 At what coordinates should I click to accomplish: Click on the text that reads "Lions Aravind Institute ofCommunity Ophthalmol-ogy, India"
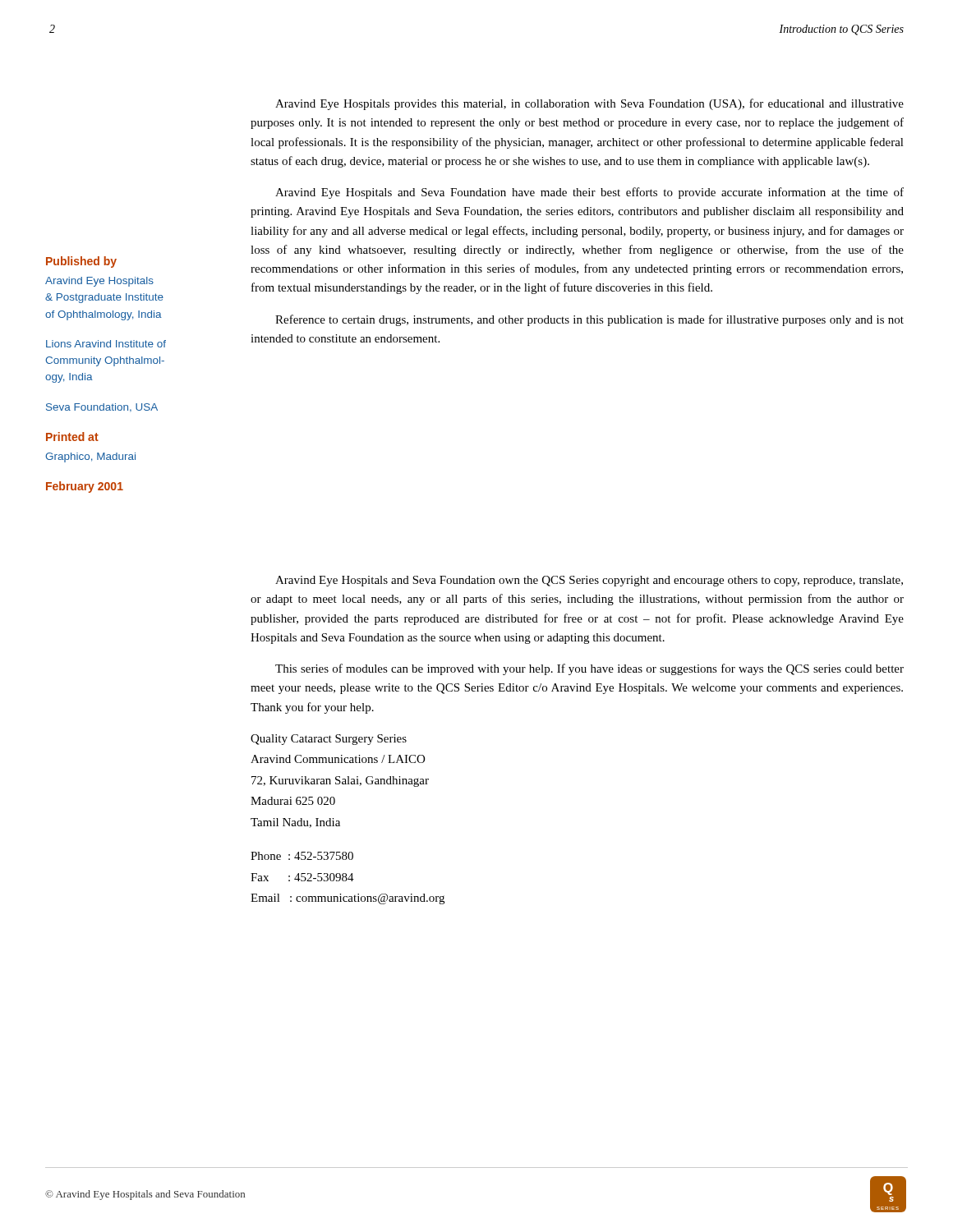pyautogui.click(x=131, y=361)
